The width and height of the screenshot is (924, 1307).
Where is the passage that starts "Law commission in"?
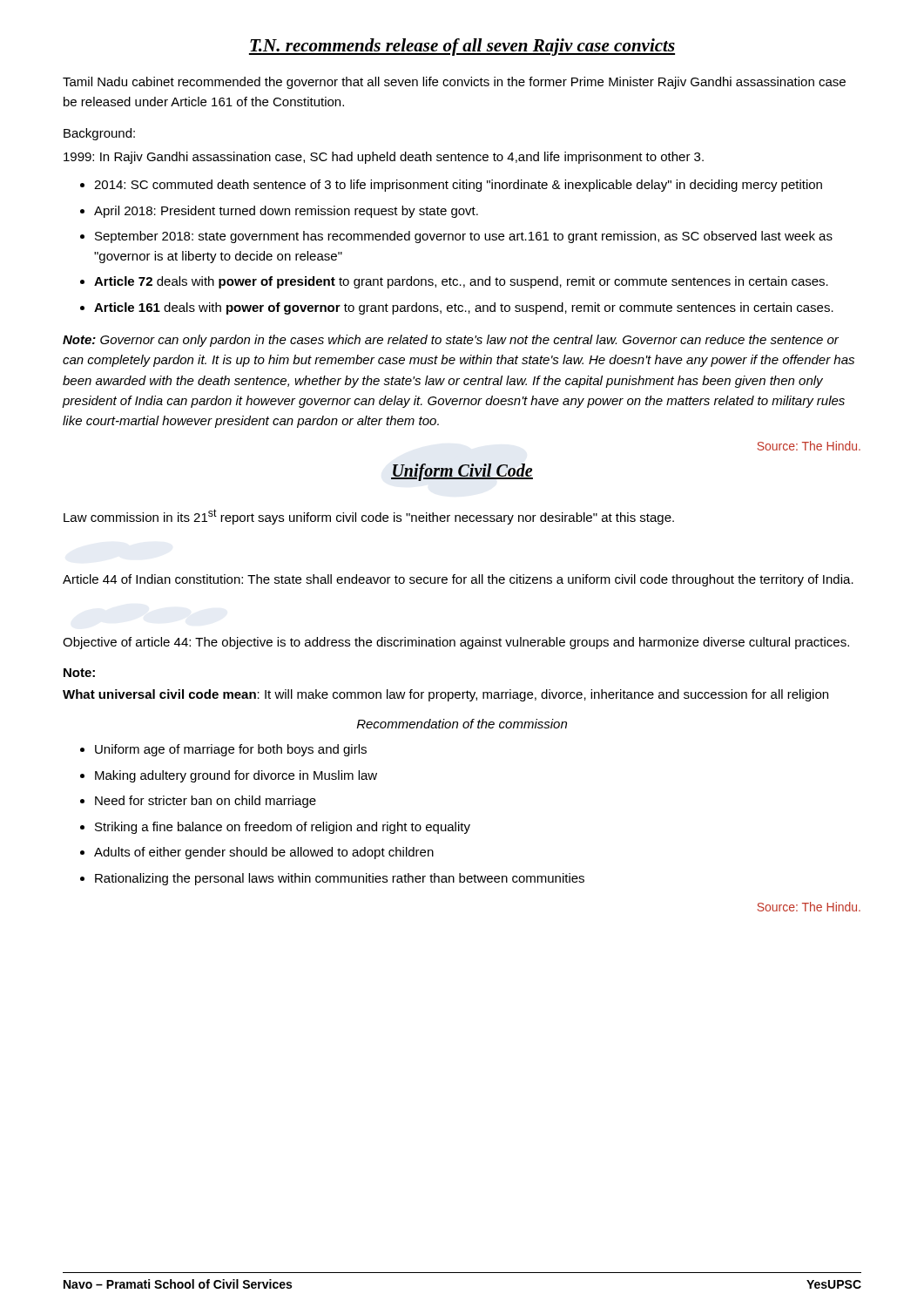click(369, 516)
